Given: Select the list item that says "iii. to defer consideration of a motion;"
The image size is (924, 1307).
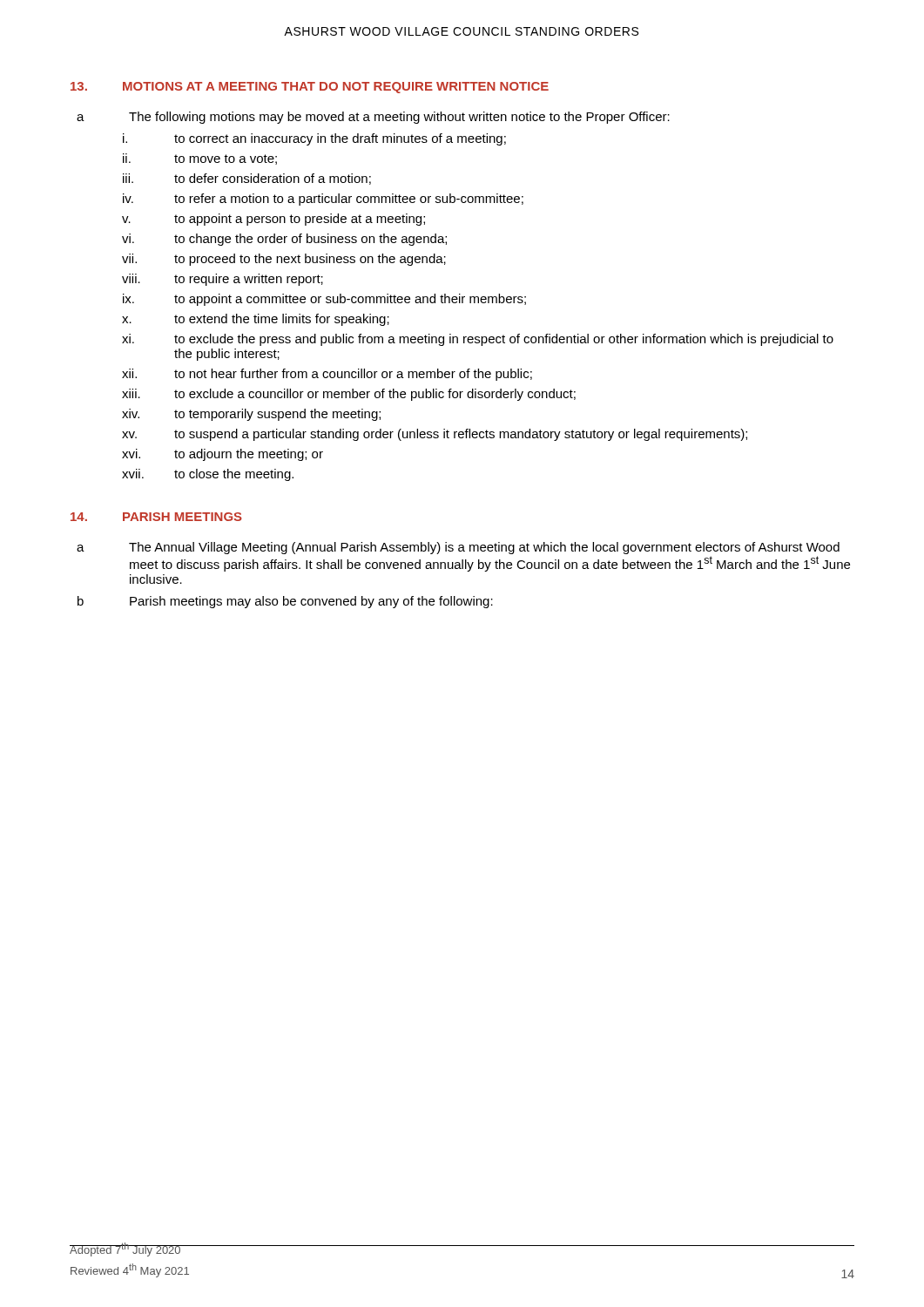Looking at the screenshot, I should (x=247, y=179).
